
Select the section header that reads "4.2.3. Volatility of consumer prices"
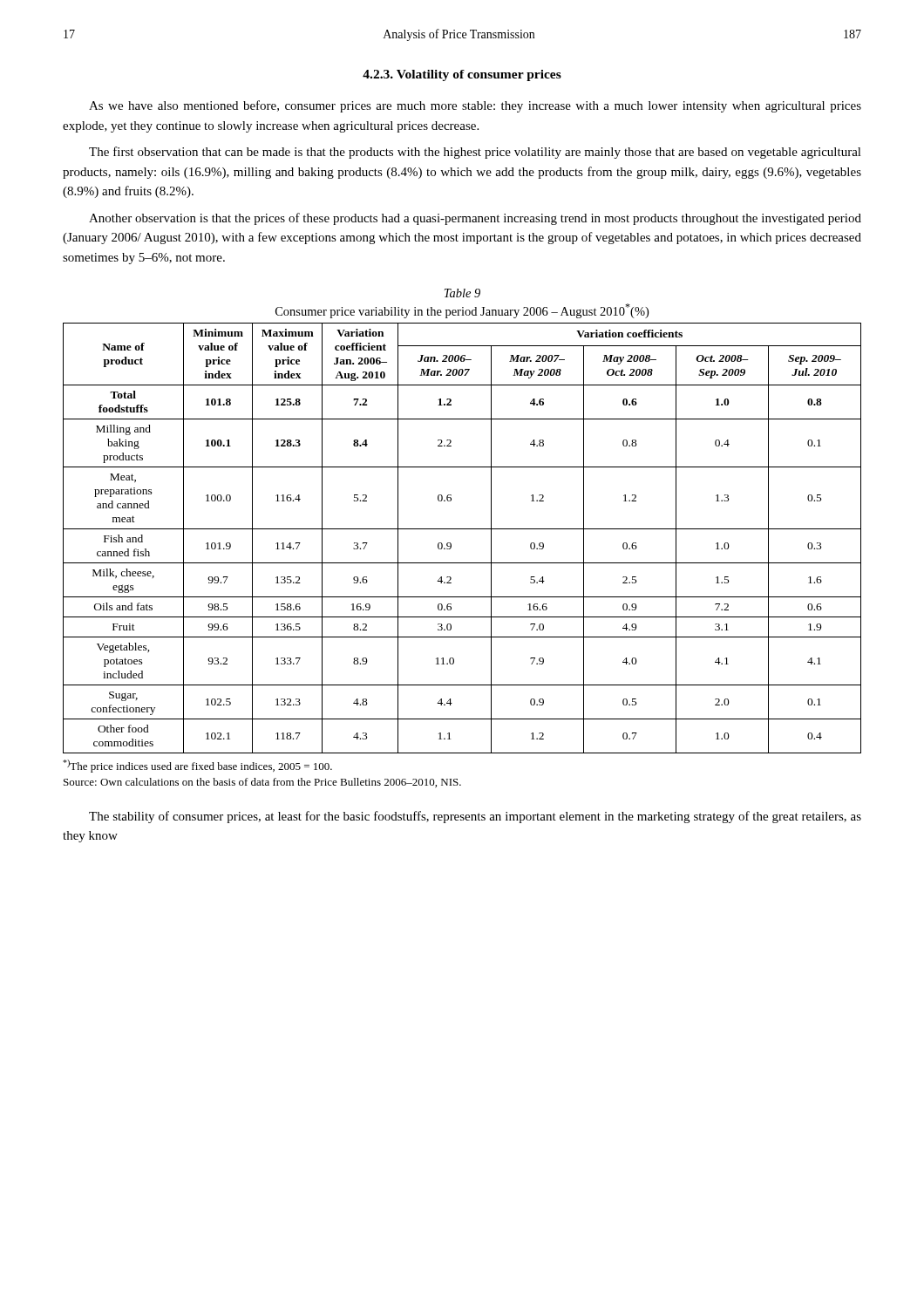(x=462, y=74)
